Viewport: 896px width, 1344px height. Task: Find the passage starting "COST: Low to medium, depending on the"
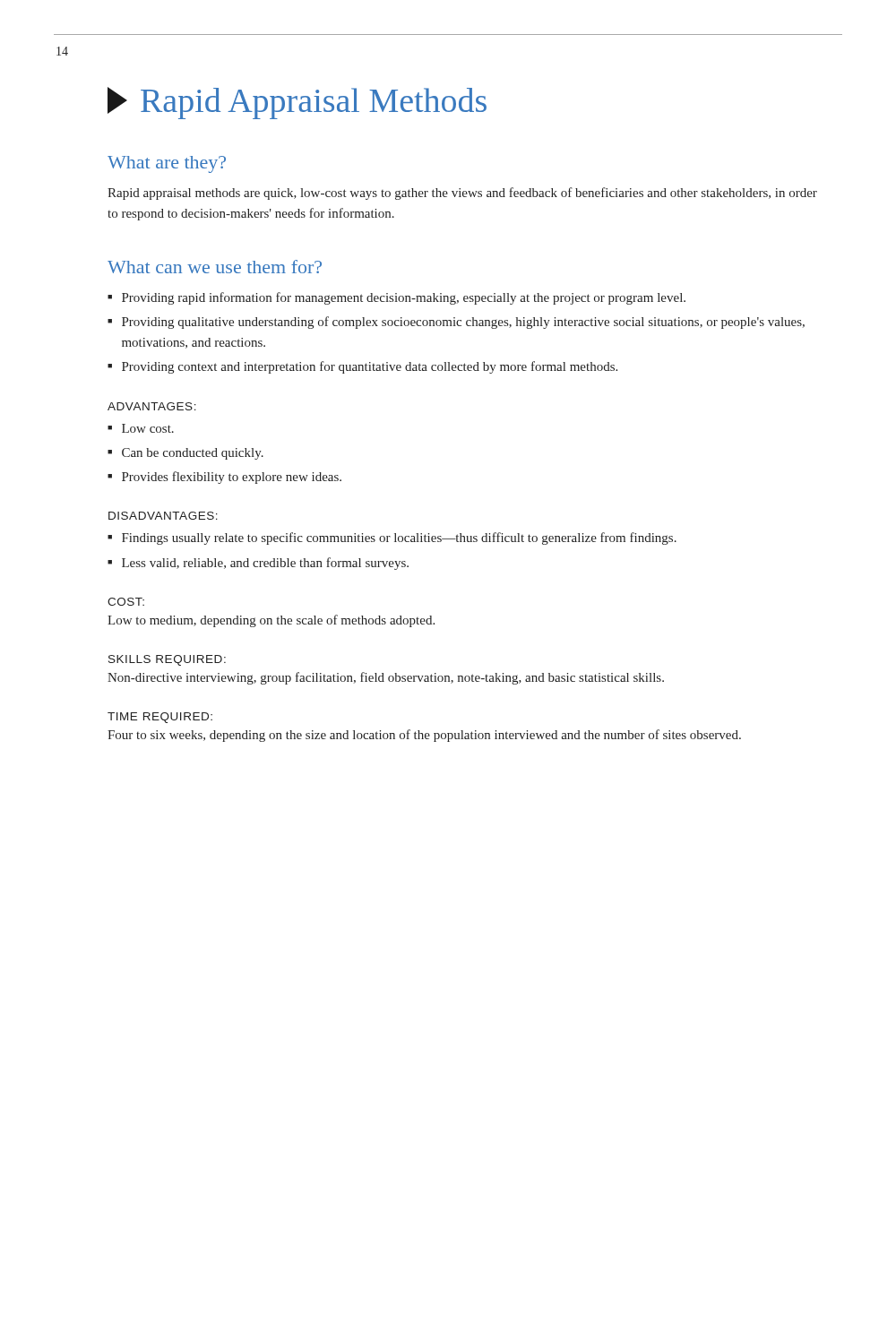coord(126,602)
